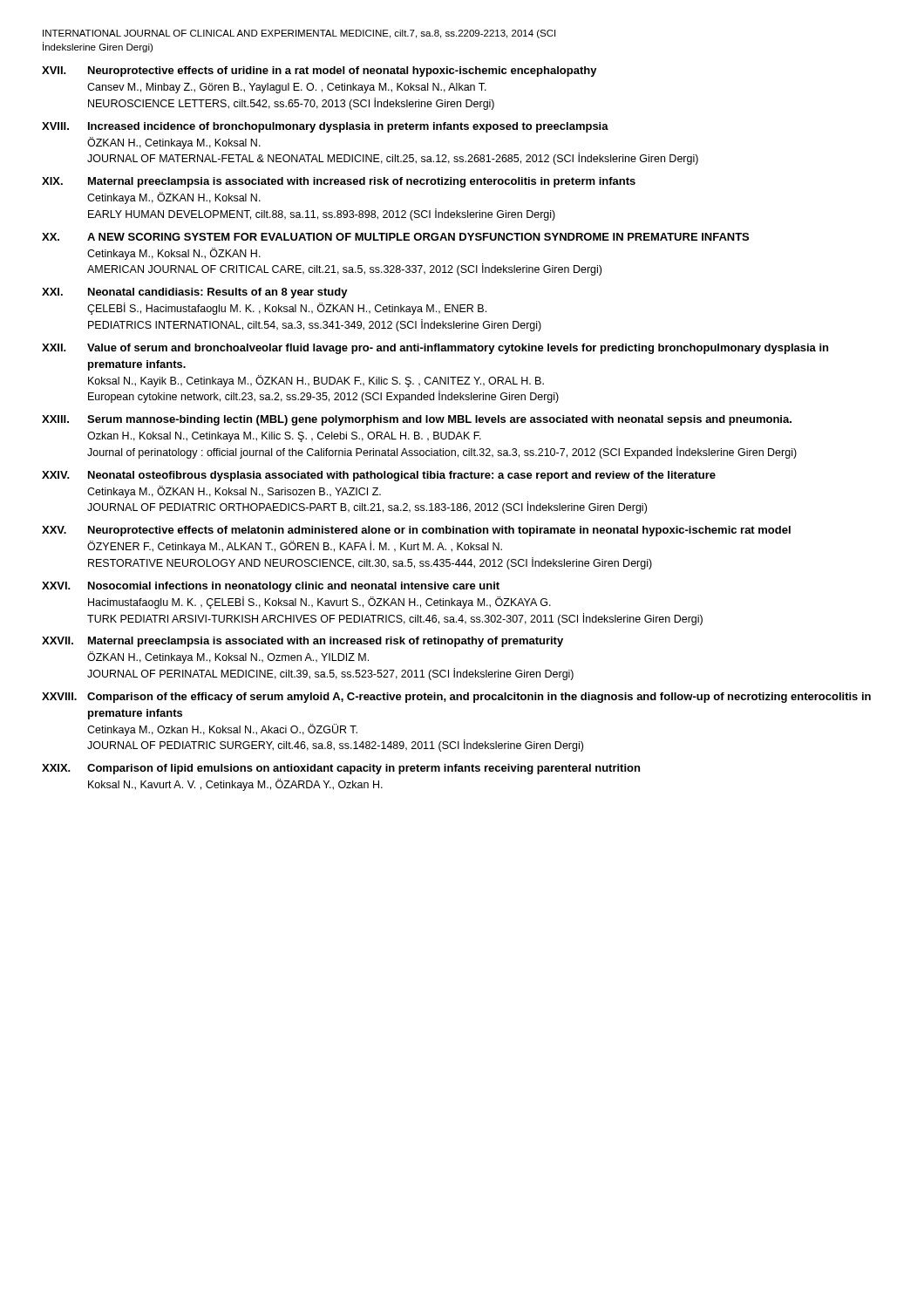Point to the region starting "XXVIII. Comparison of"

tap(456, 698)
